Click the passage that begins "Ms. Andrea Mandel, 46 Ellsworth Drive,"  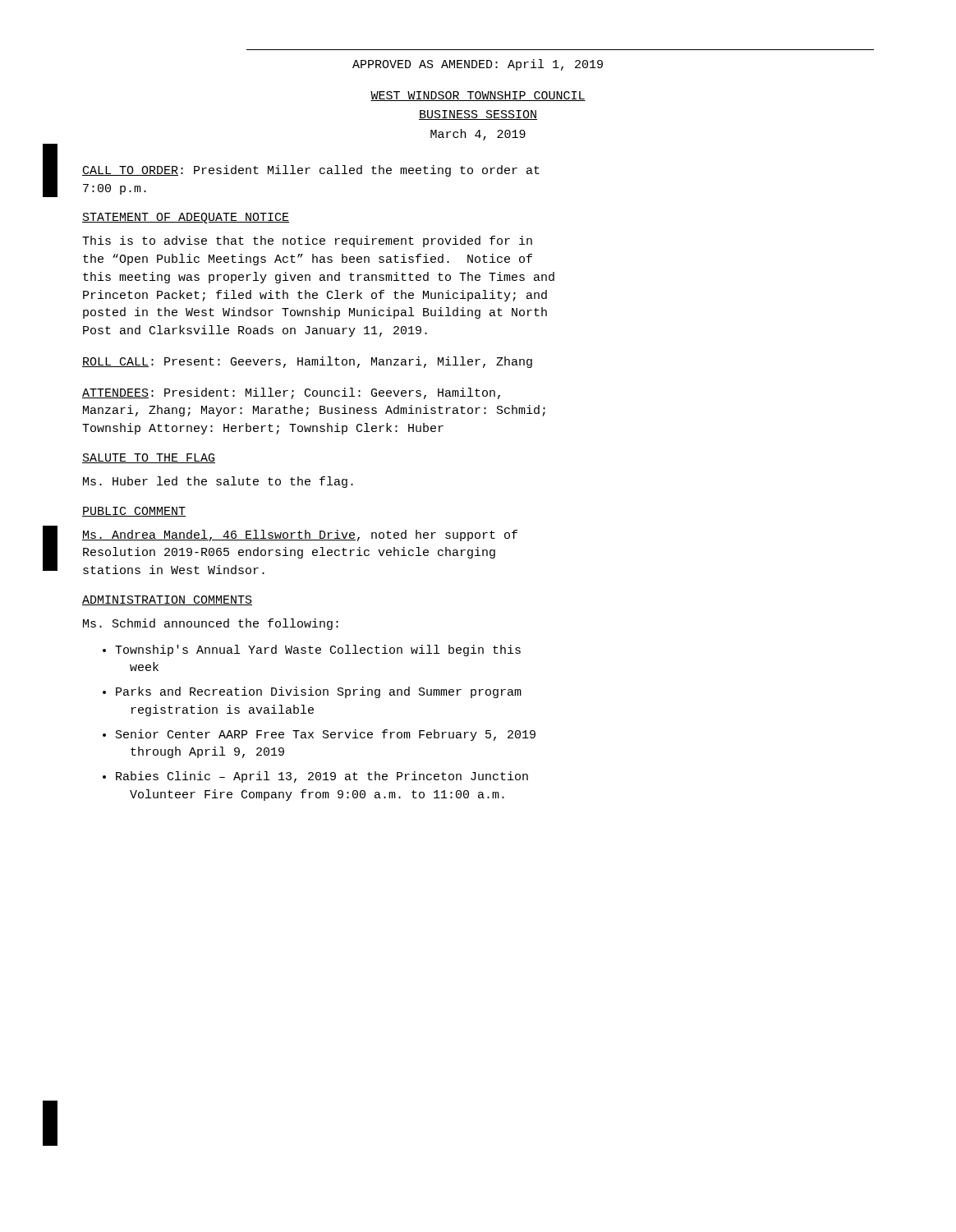[x=300, y=553]
